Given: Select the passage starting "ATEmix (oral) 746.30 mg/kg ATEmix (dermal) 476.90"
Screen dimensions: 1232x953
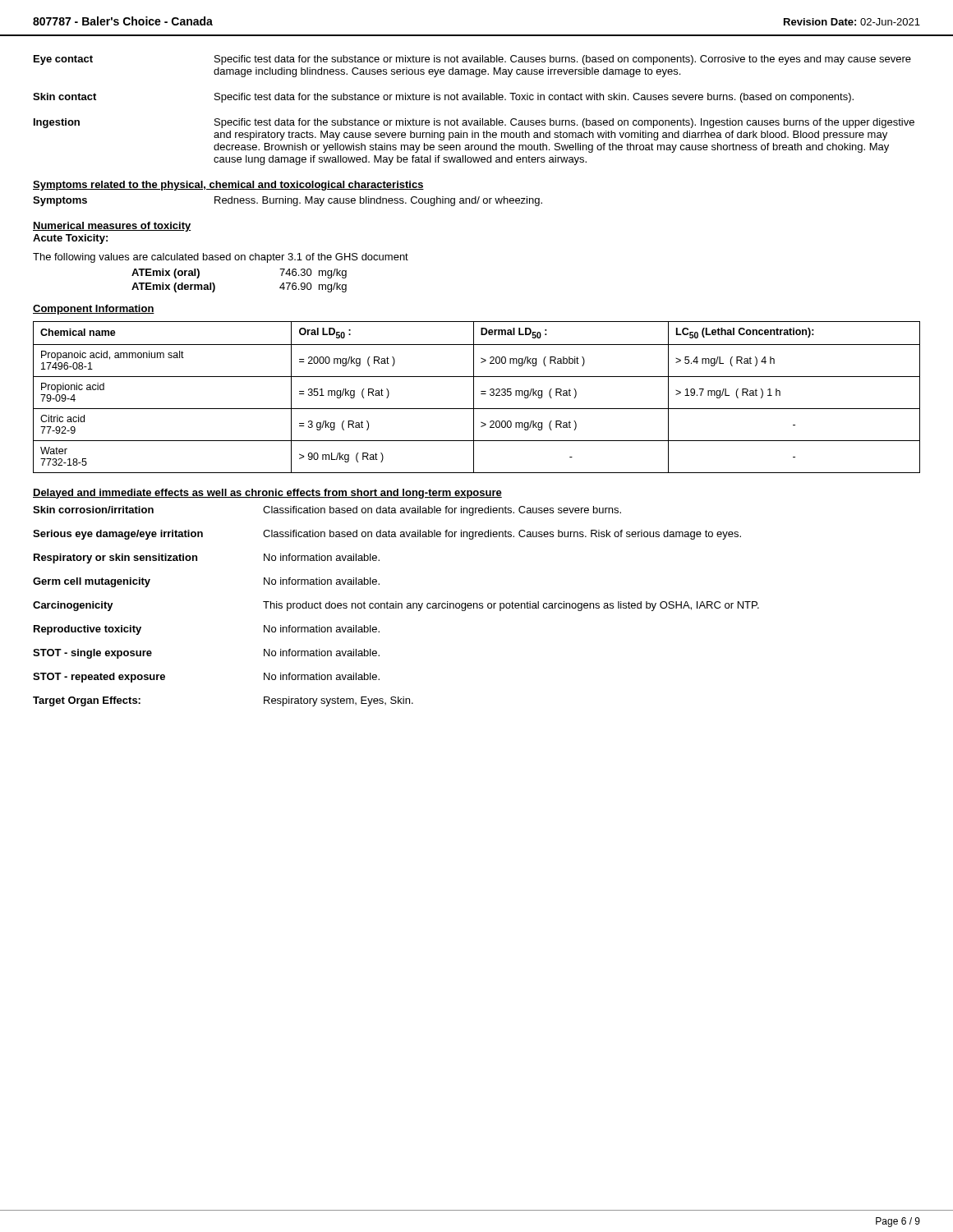Looking at the screenshot, I should point(167,273).
